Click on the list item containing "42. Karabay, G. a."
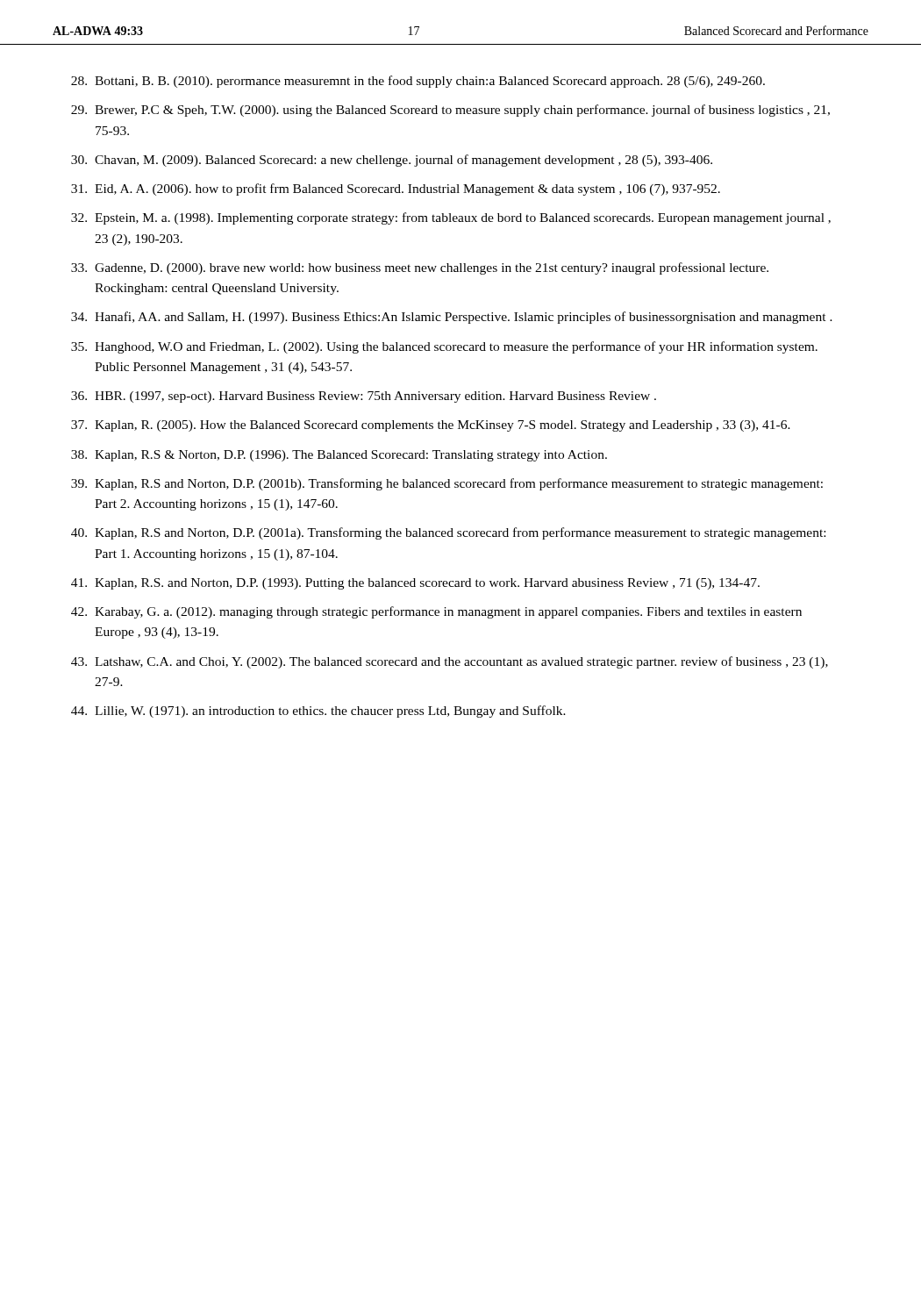Screen dimensions: 1316x921 [x=447, y=621]
